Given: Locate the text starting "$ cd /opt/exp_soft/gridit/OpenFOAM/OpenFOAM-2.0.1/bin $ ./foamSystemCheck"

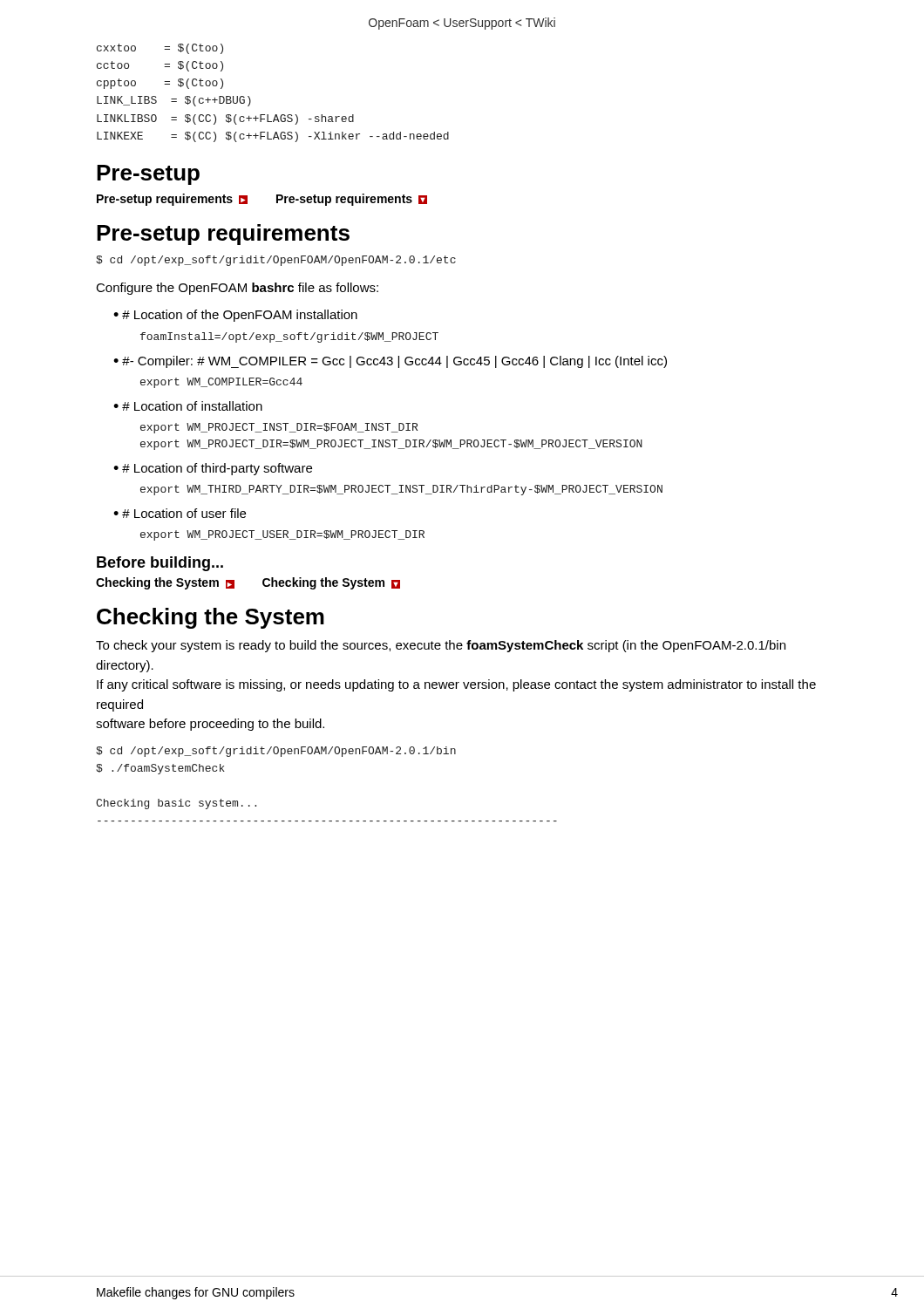Looking at the screenshot, I should point(276,752).
